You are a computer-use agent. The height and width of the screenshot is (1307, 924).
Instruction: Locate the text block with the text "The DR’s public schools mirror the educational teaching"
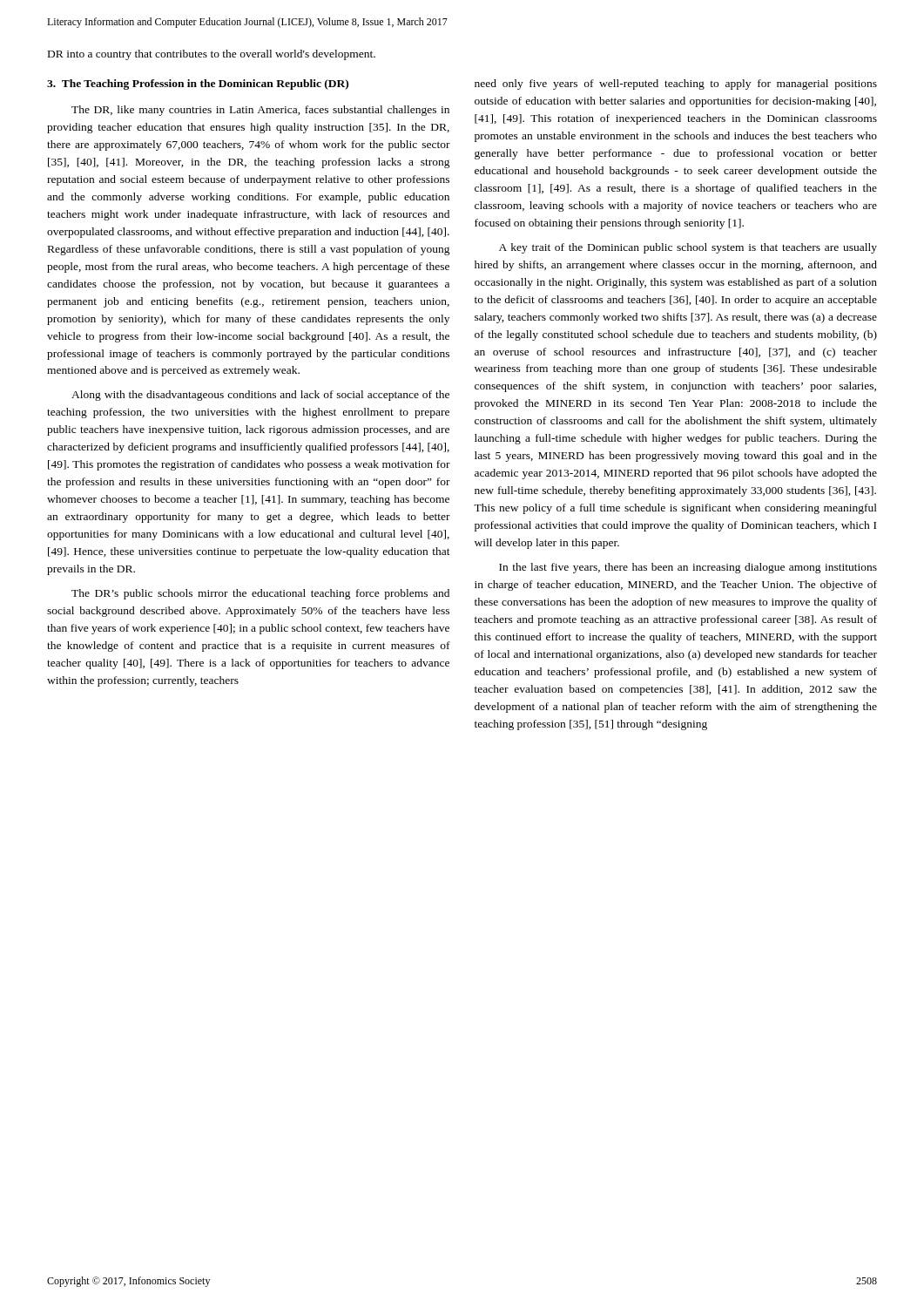tap(248, 637)
